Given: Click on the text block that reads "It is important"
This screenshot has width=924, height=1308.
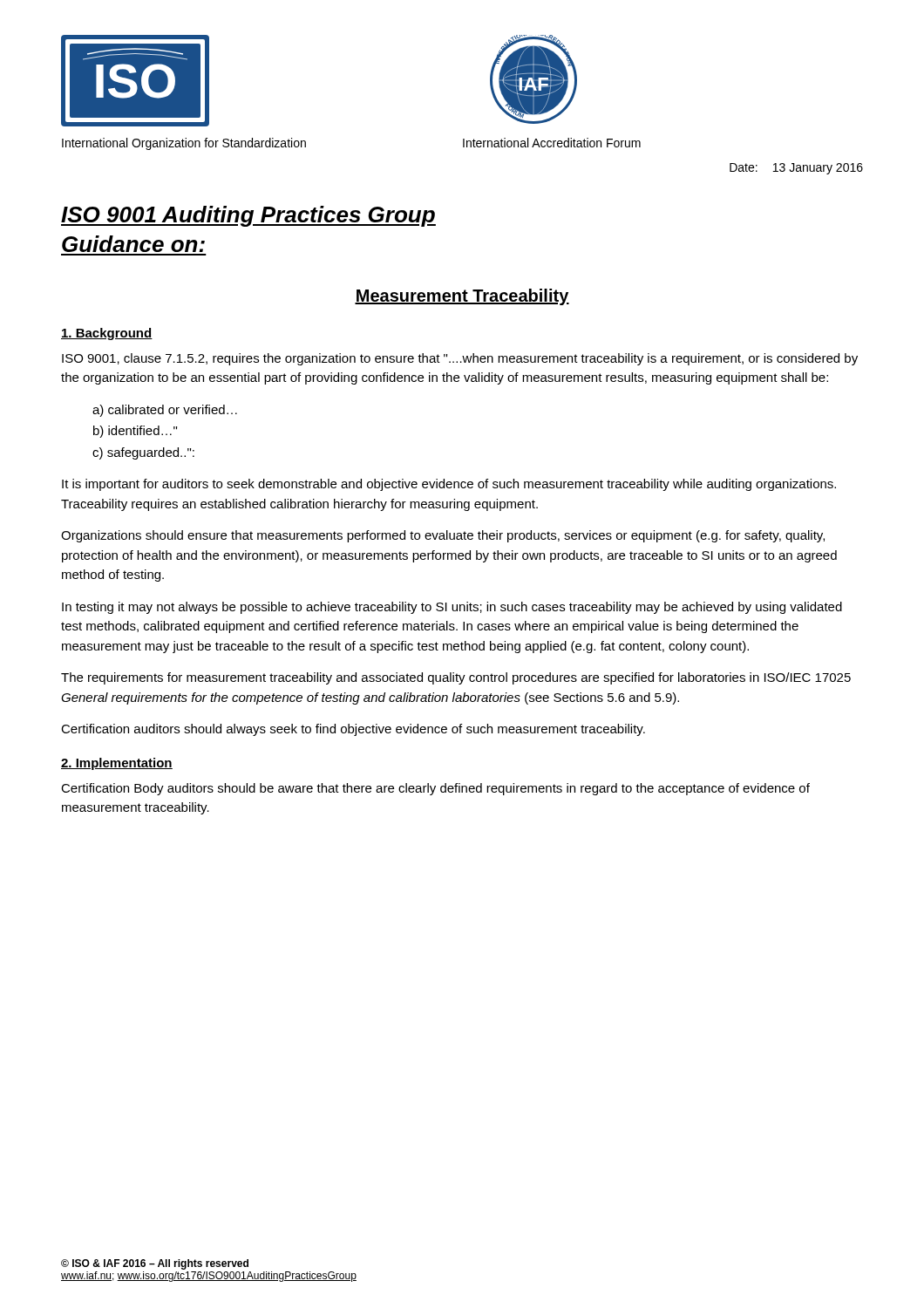Looking at the screenshot, I should click(449, 493).
